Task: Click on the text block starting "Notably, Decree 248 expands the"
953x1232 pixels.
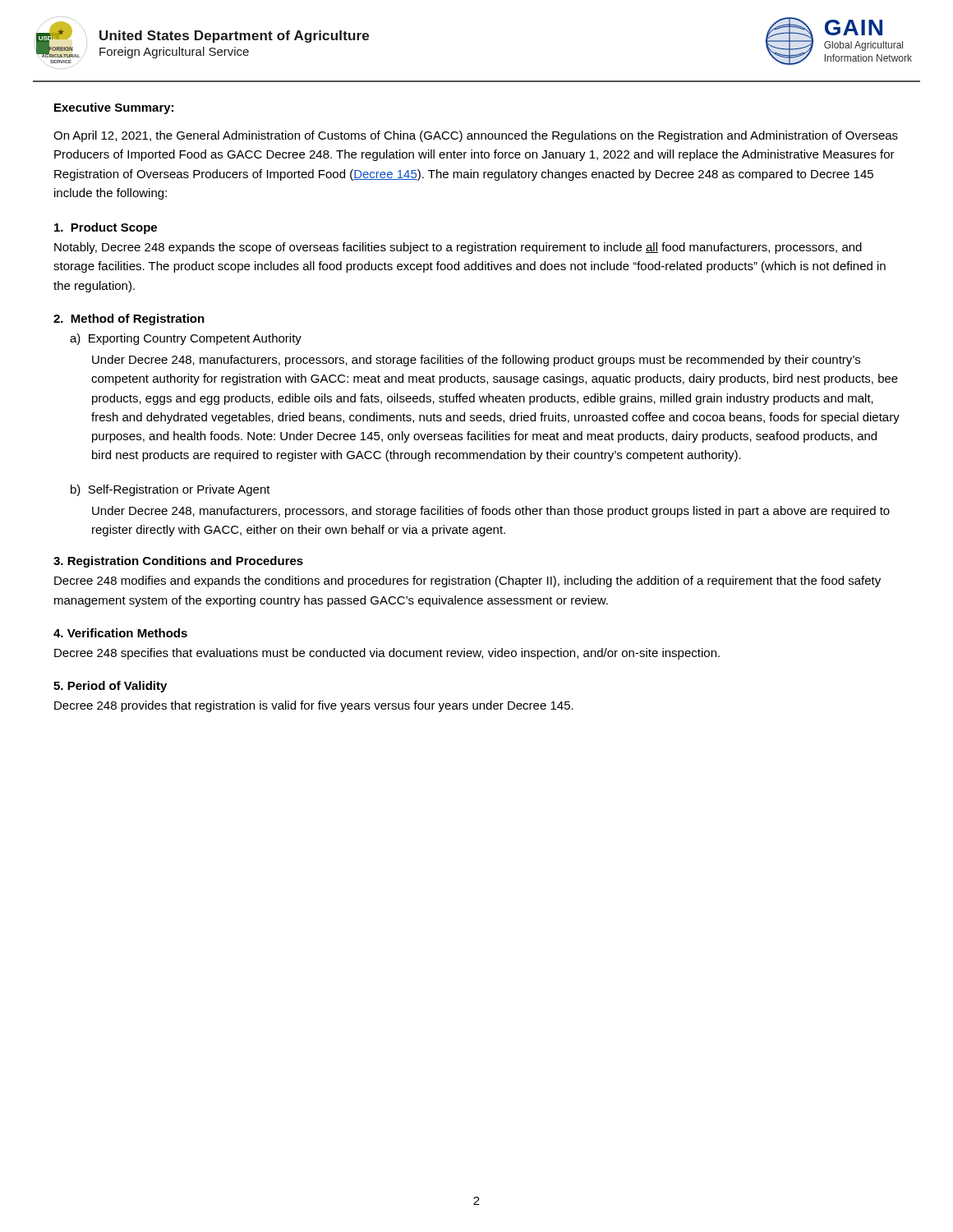Action: (470, 266)
